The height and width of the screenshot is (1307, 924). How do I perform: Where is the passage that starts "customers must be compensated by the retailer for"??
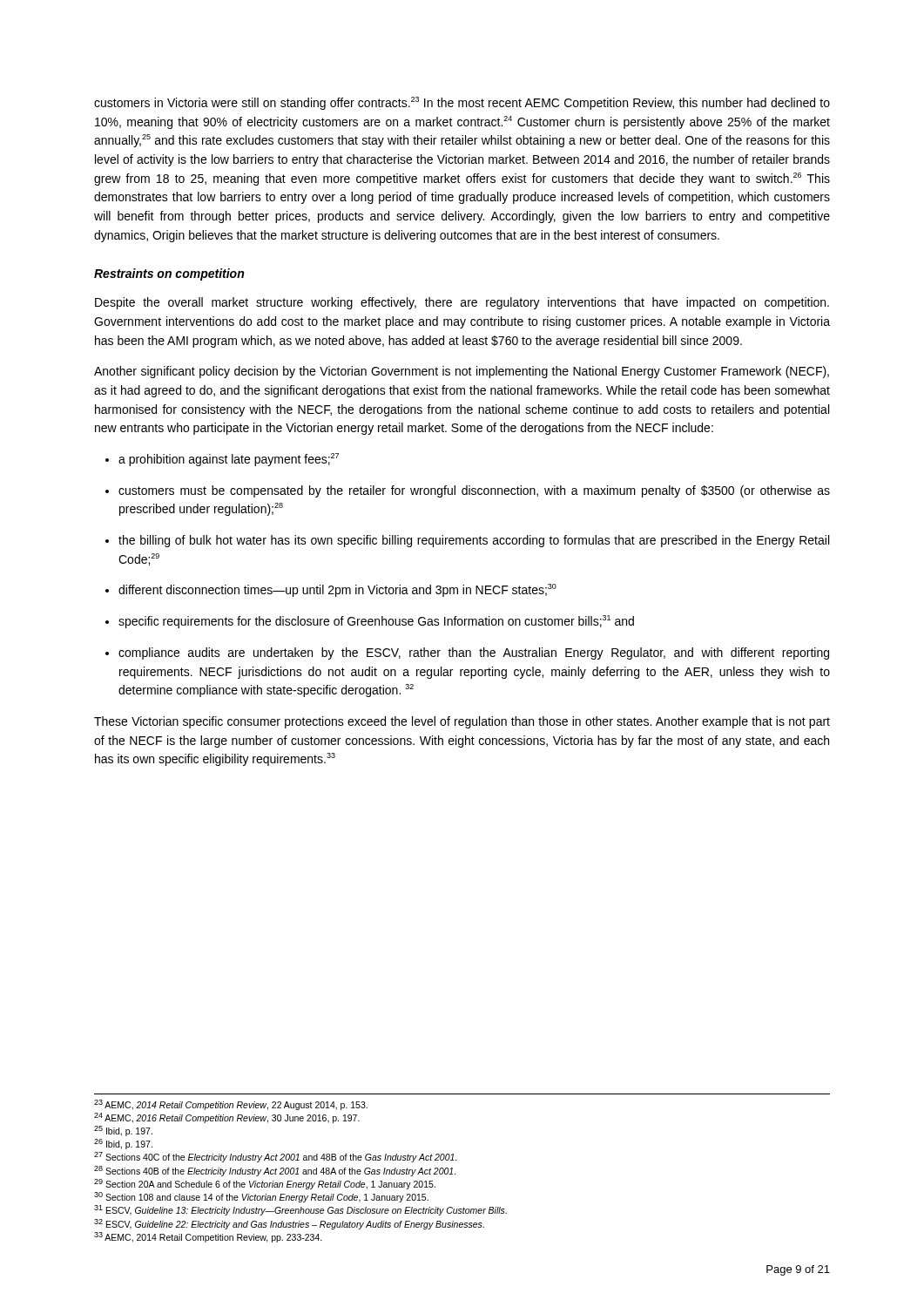point(474,501)
